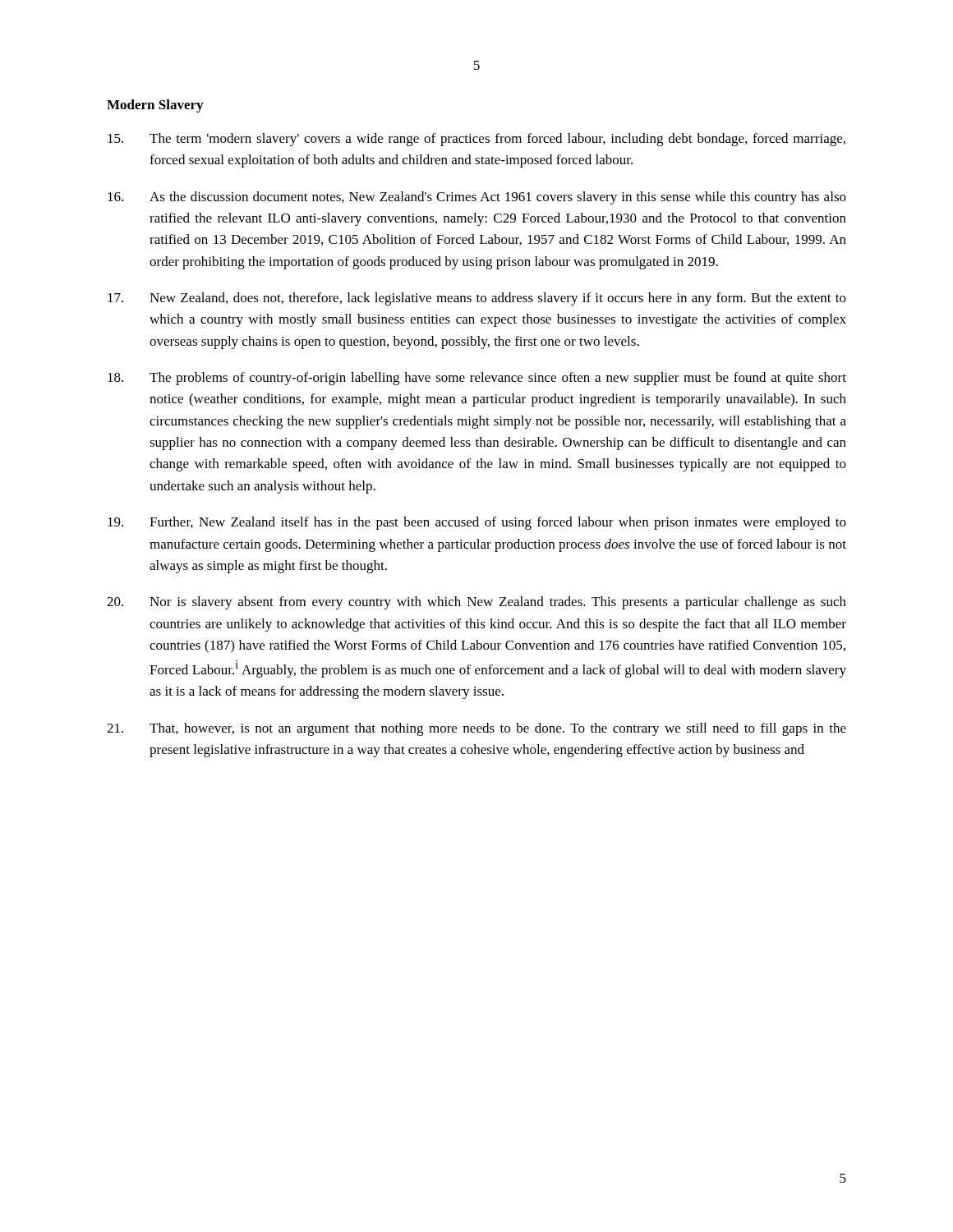Click on the list item that says "17. New Zealand,"

476,320
